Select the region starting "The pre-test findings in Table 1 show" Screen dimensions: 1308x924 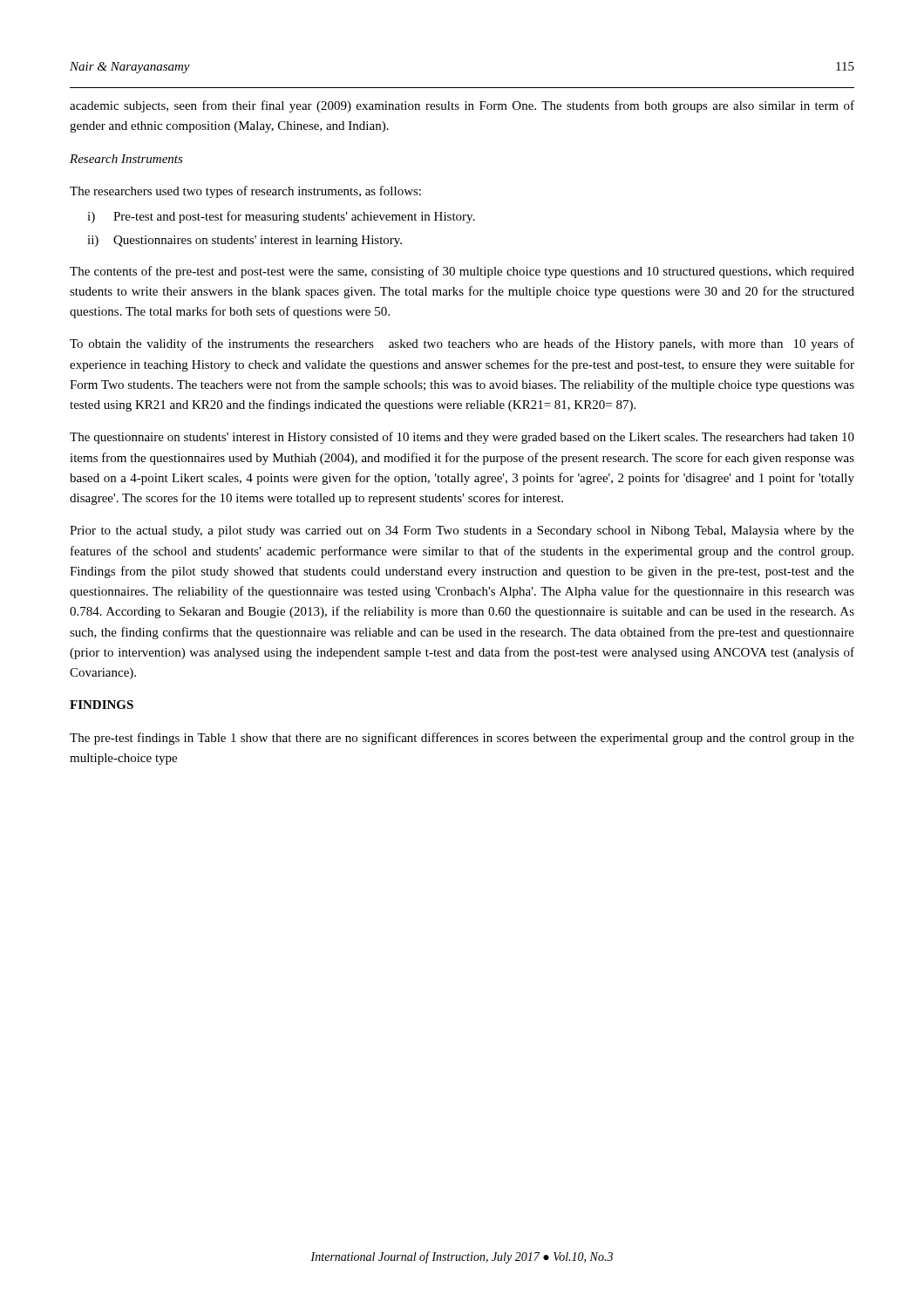(462, 747)
